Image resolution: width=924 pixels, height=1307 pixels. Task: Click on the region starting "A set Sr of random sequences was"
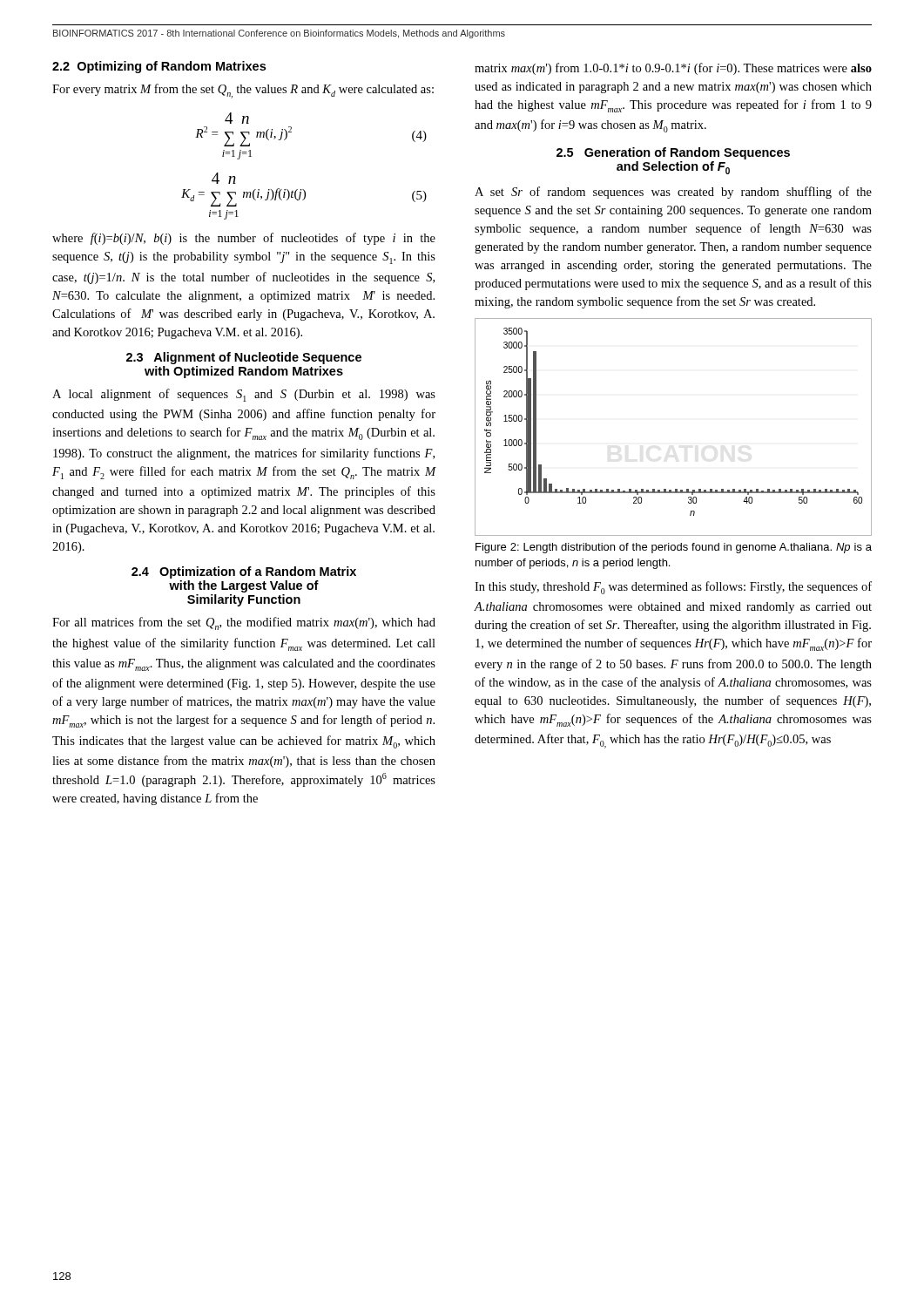click(x=673, y=247)
